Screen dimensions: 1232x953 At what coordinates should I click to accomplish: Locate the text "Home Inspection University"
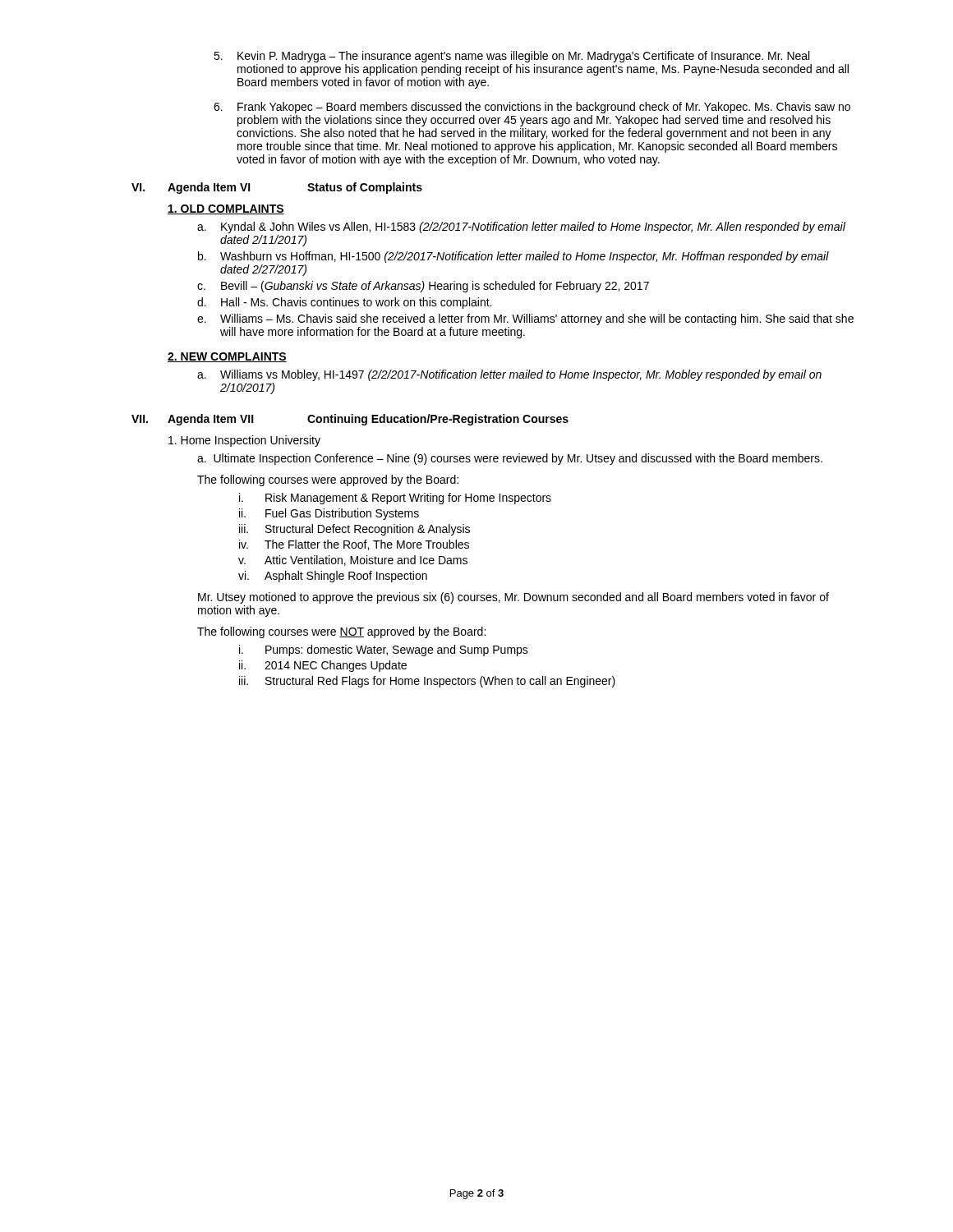244,440
